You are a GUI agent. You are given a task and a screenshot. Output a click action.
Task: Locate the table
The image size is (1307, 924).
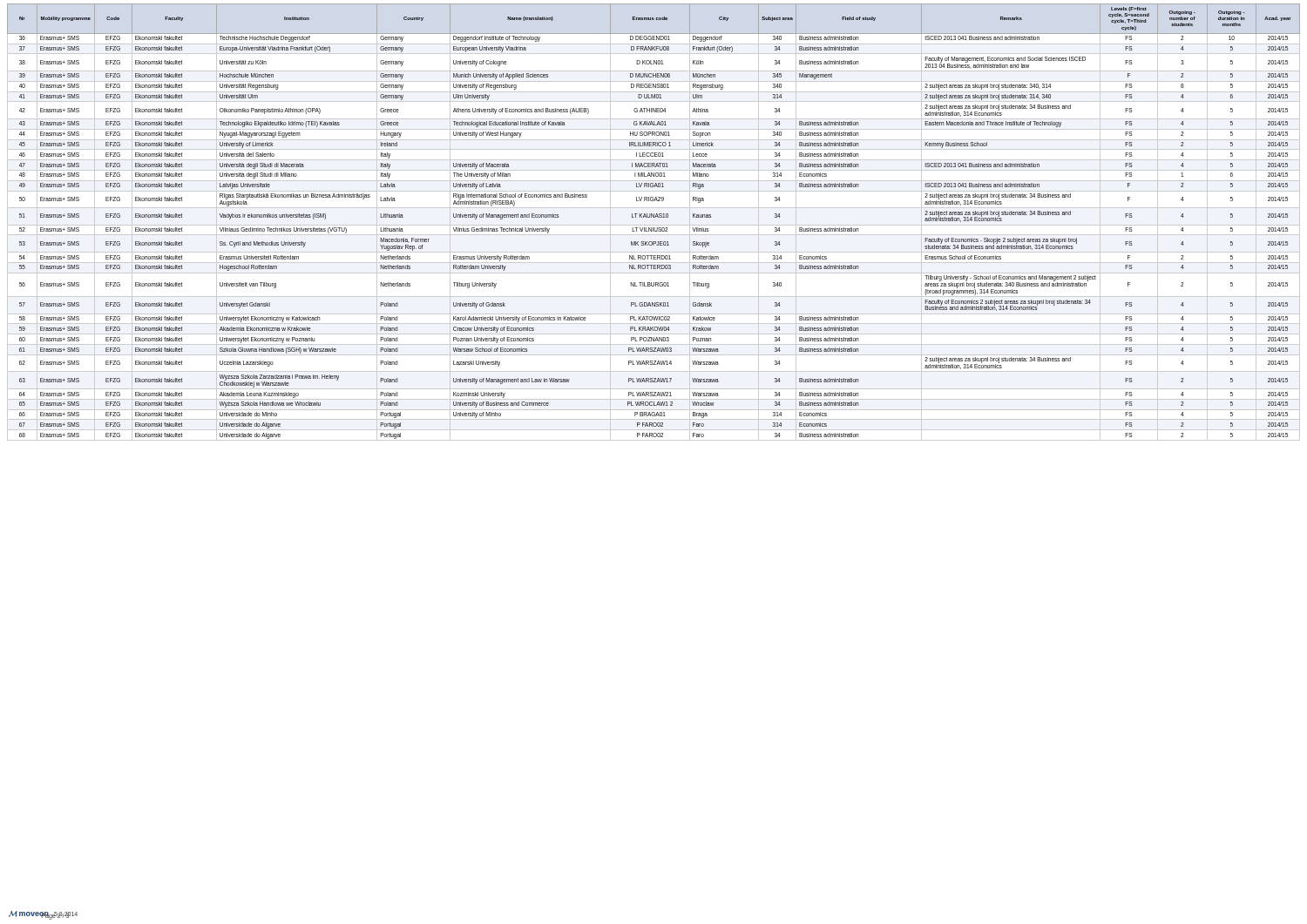coord(654,222)
